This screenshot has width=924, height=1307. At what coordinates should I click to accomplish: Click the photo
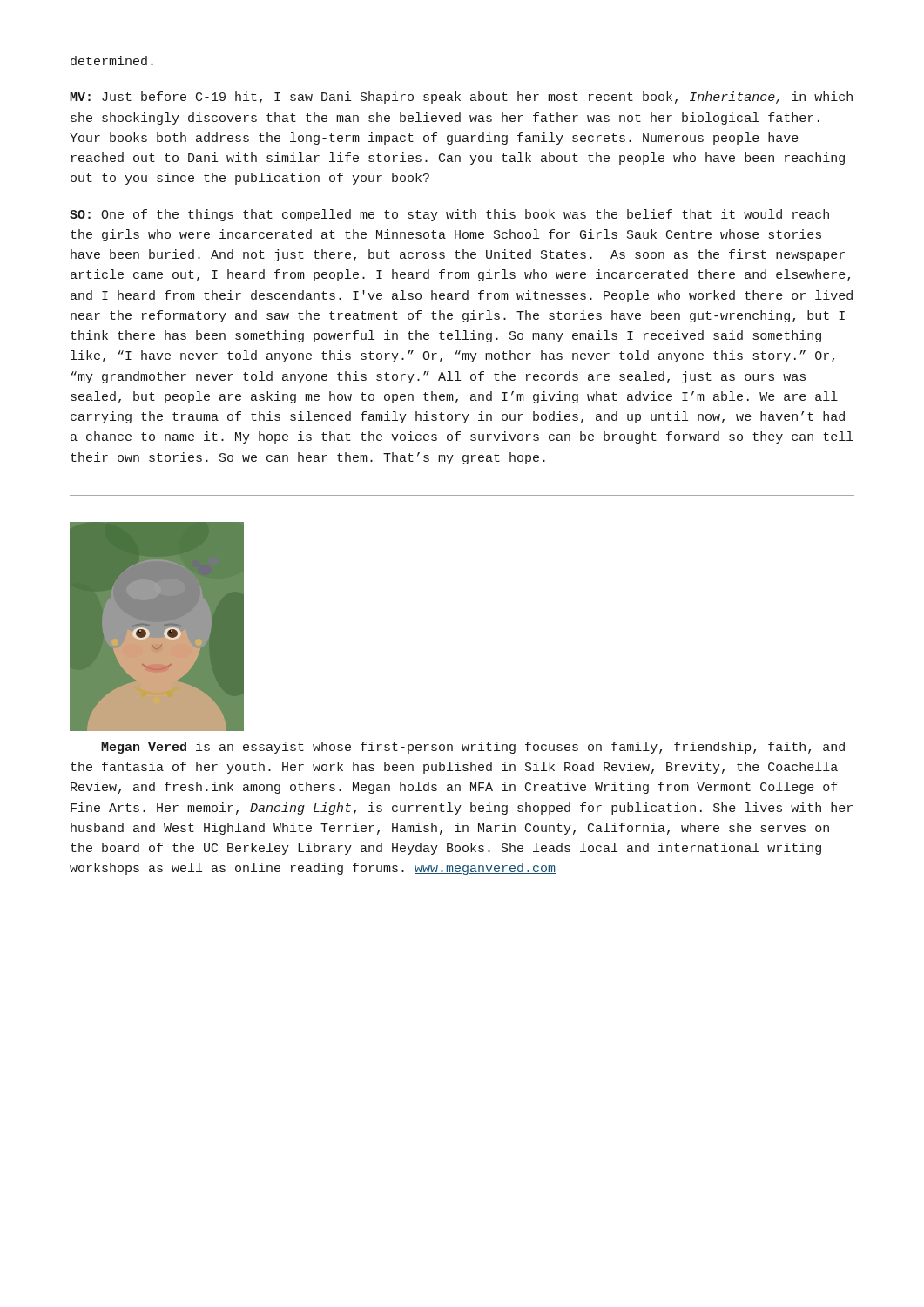click(462, 626)
